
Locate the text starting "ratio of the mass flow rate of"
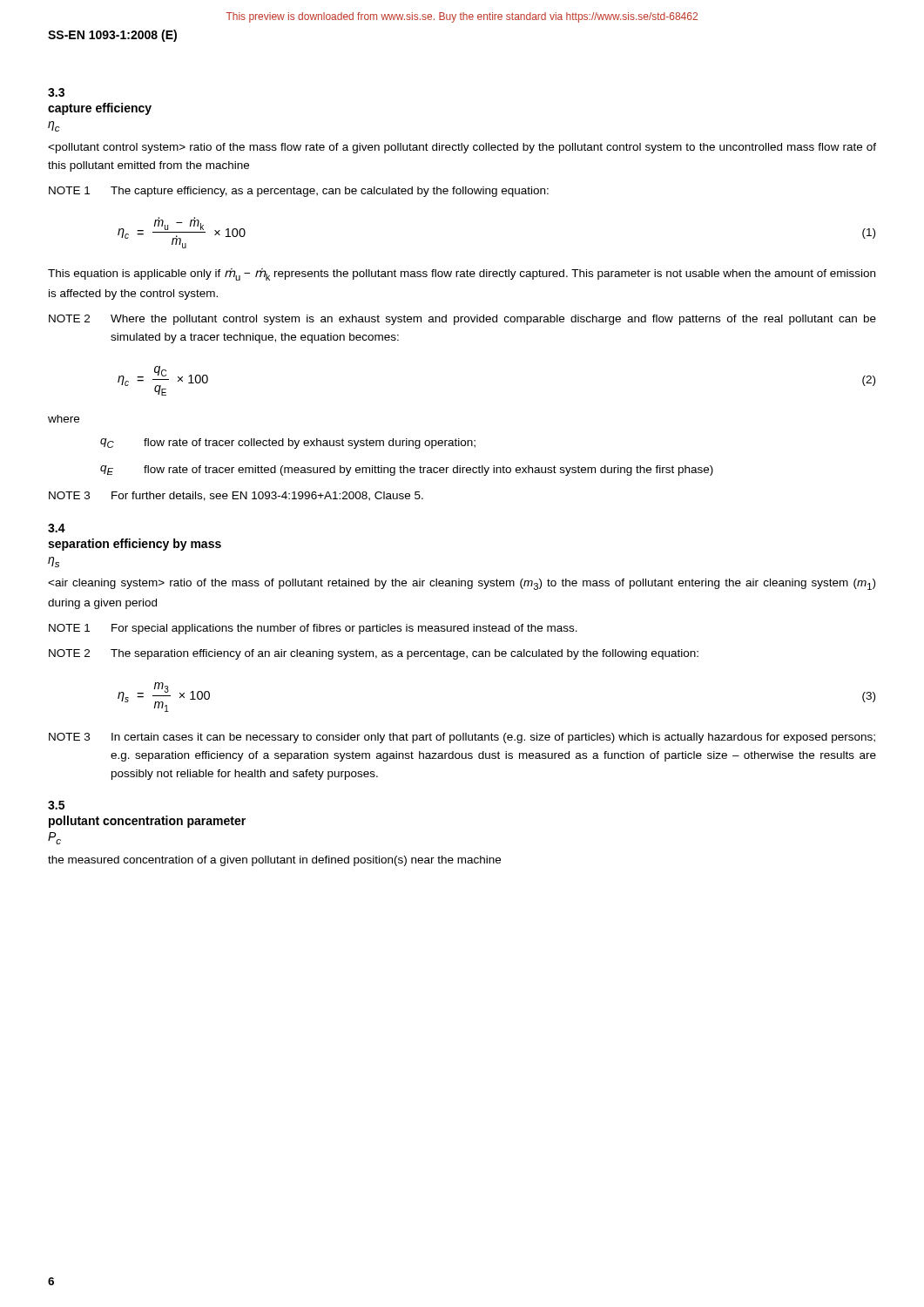pyautogui.click(x=462, y=156)
